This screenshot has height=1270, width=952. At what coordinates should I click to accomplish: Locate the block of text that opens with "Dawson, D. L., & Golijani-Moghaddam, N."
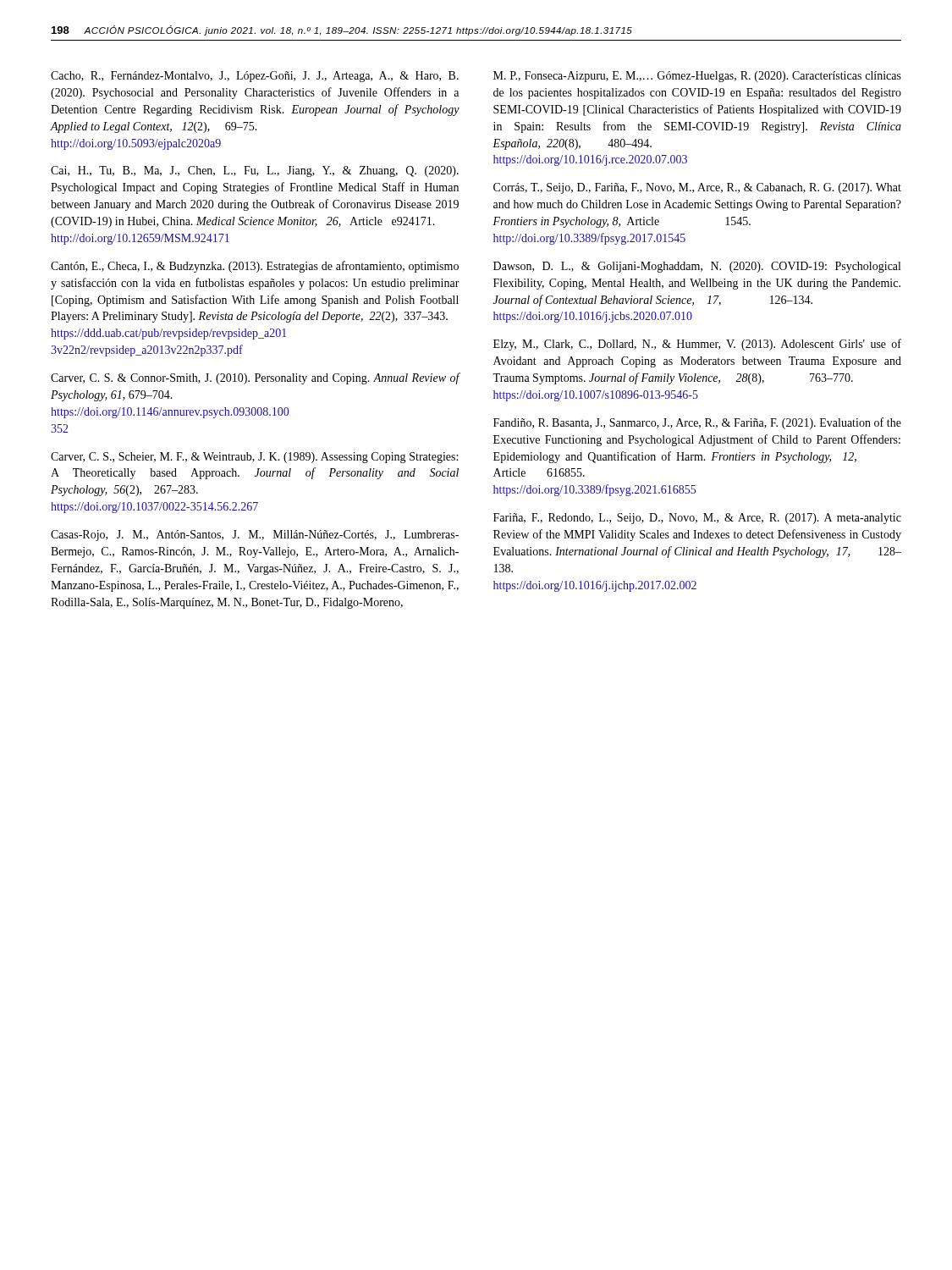point(697,291)
